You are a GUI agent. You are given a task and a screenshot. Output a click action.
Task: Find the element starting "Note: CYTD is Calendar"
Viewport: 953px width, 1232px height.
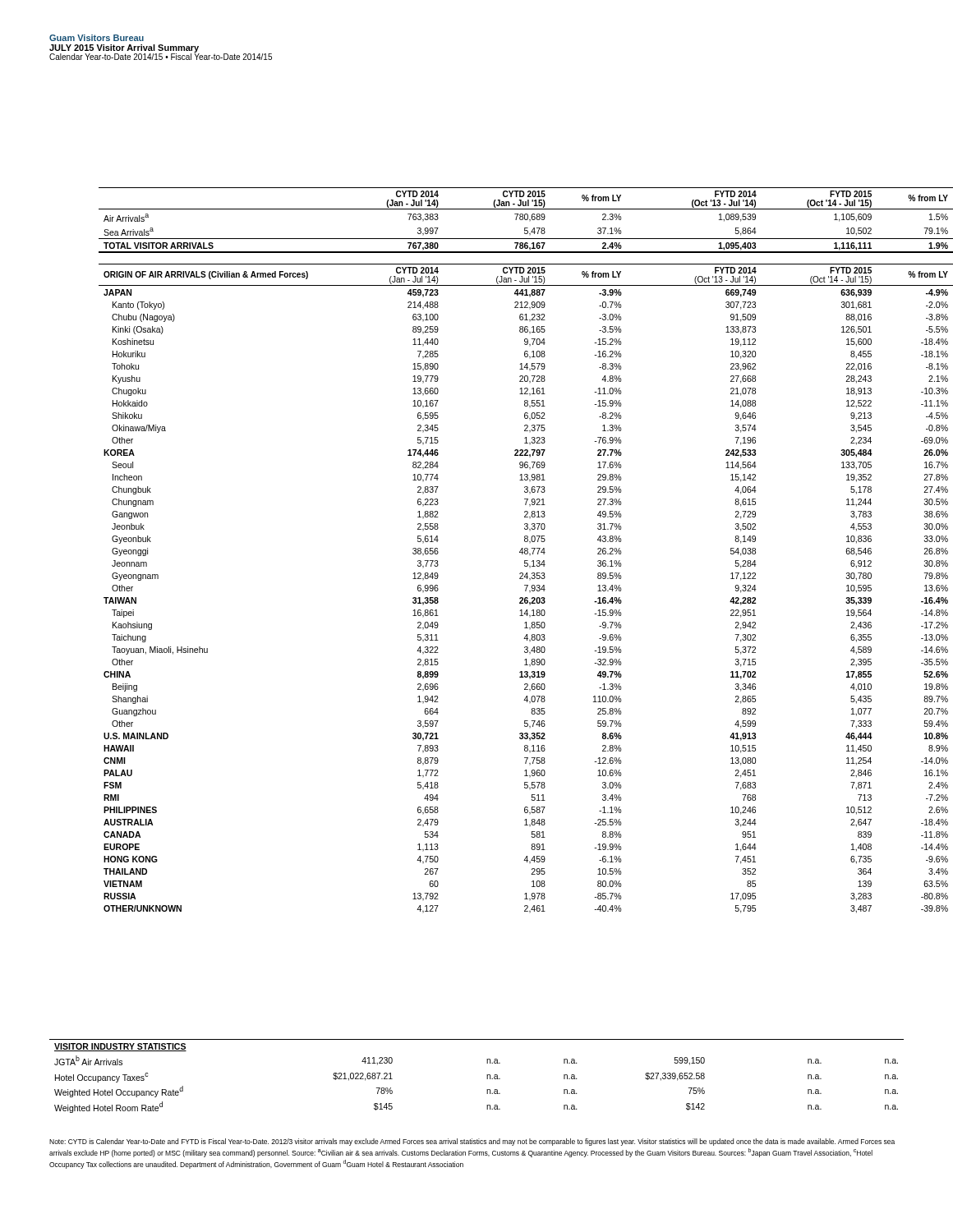pos(472,1153)
